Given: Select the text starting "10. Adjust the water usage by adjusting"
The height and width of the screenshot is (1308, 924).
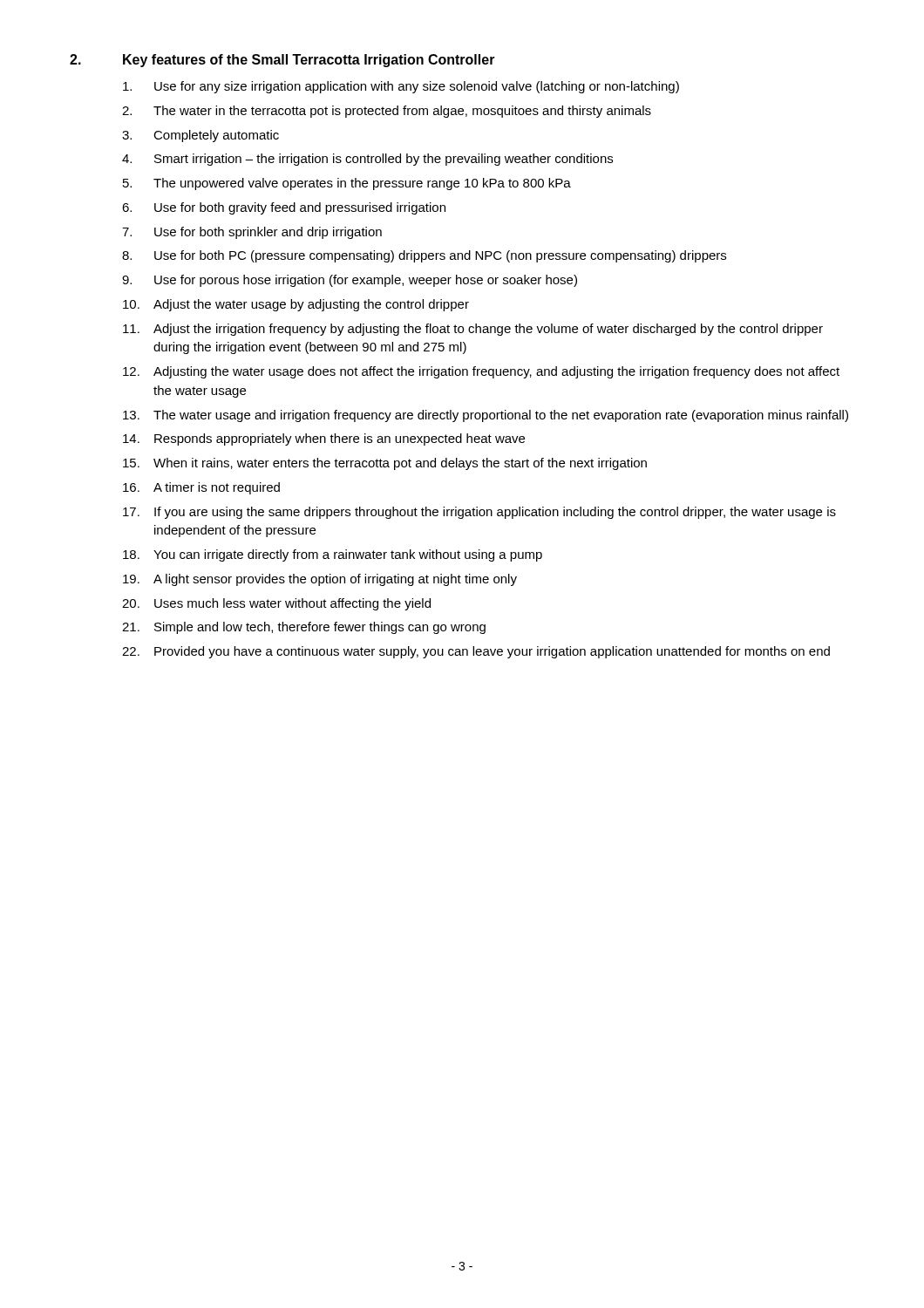Looking at the screenshot, I should (296, 305).
